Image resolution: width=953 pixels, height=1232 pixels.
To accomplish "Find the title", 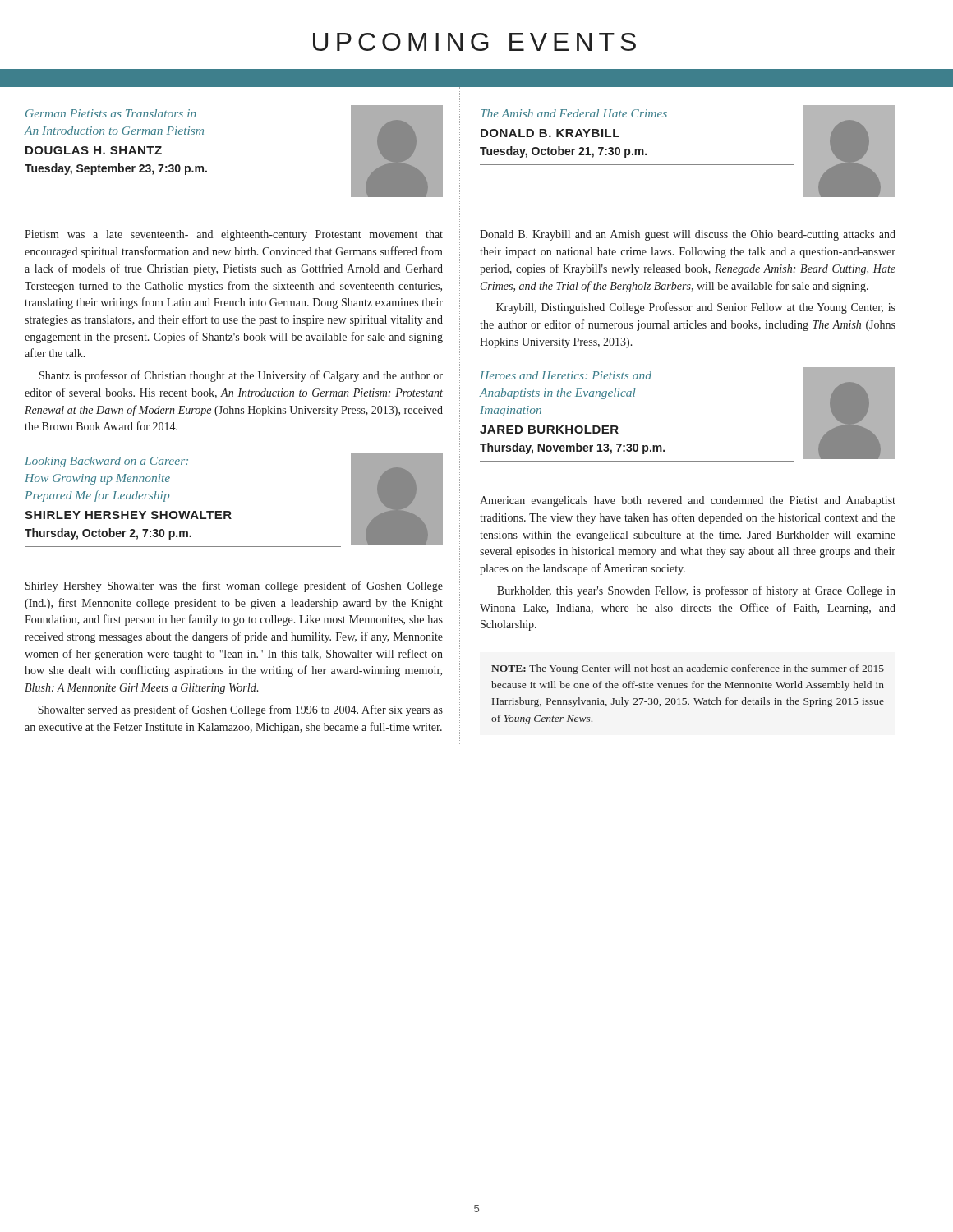I will tap(476, 42).
